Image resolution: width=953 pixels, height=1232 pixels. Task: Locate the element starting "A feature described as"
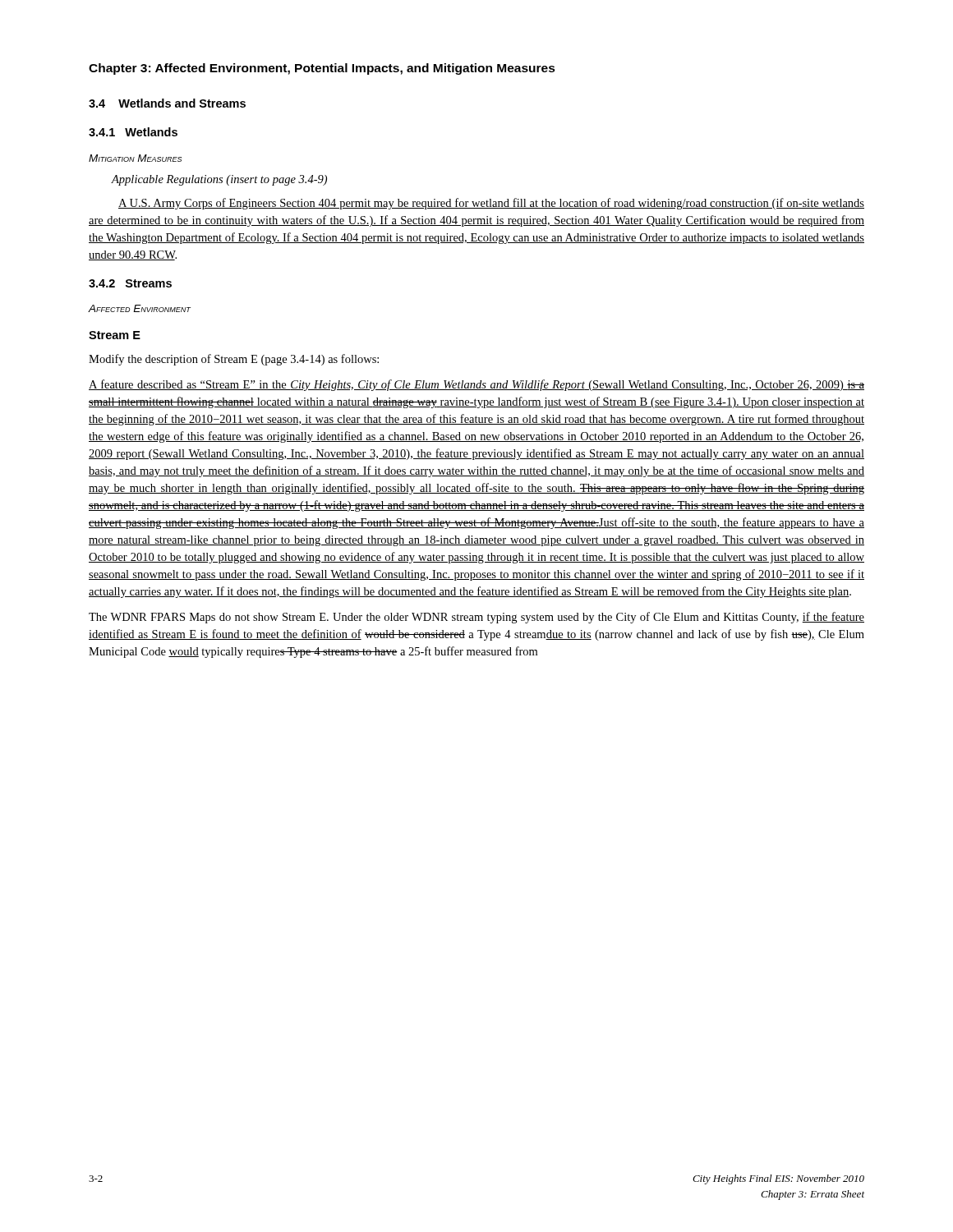tap(476, 488)
